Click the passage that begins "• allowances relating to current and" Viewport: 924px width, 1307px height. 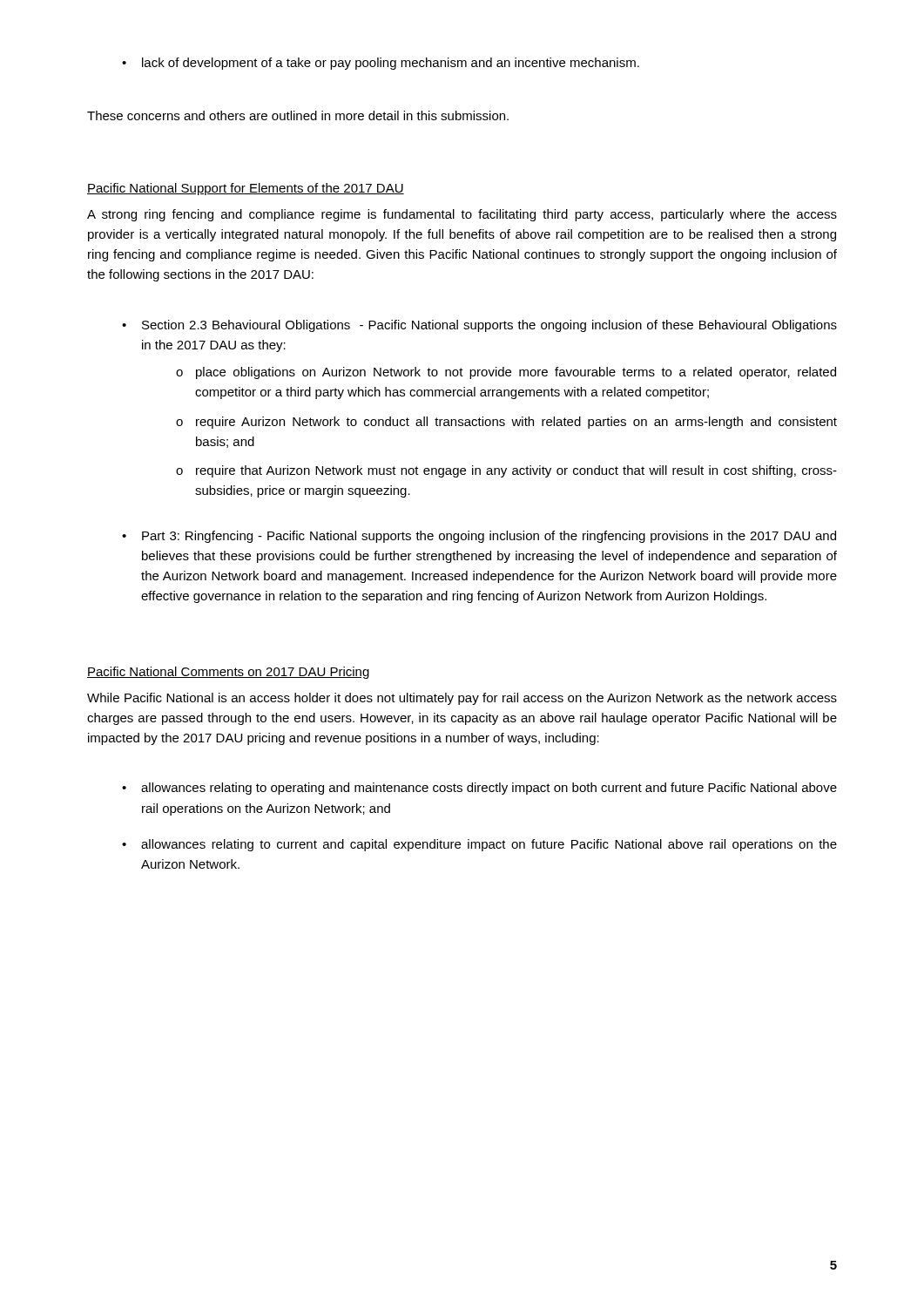pyautogui.click(x=479, y=854)
